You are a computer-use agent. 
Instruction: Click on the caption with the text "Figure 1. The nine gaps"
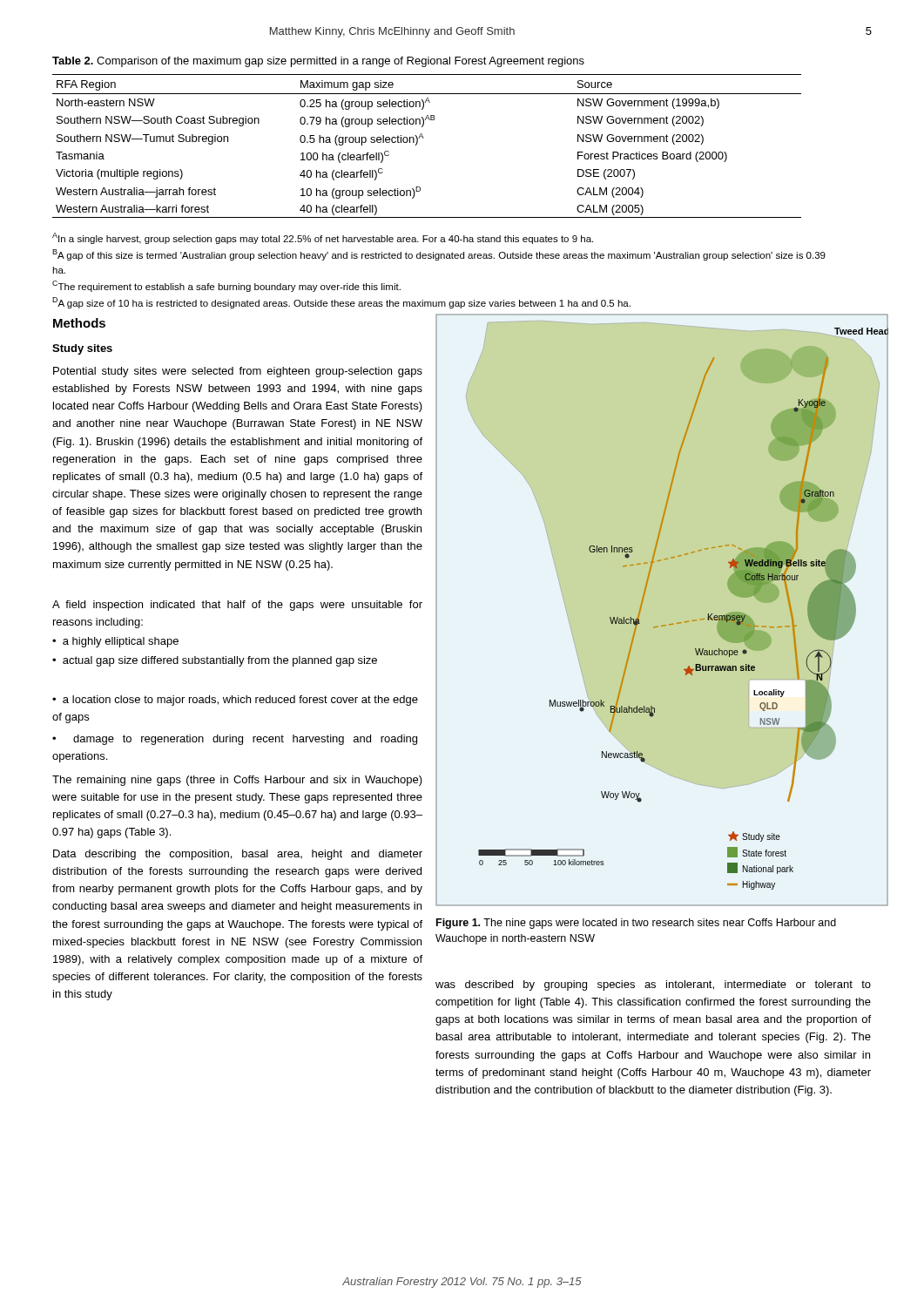(x=636, y=931)
